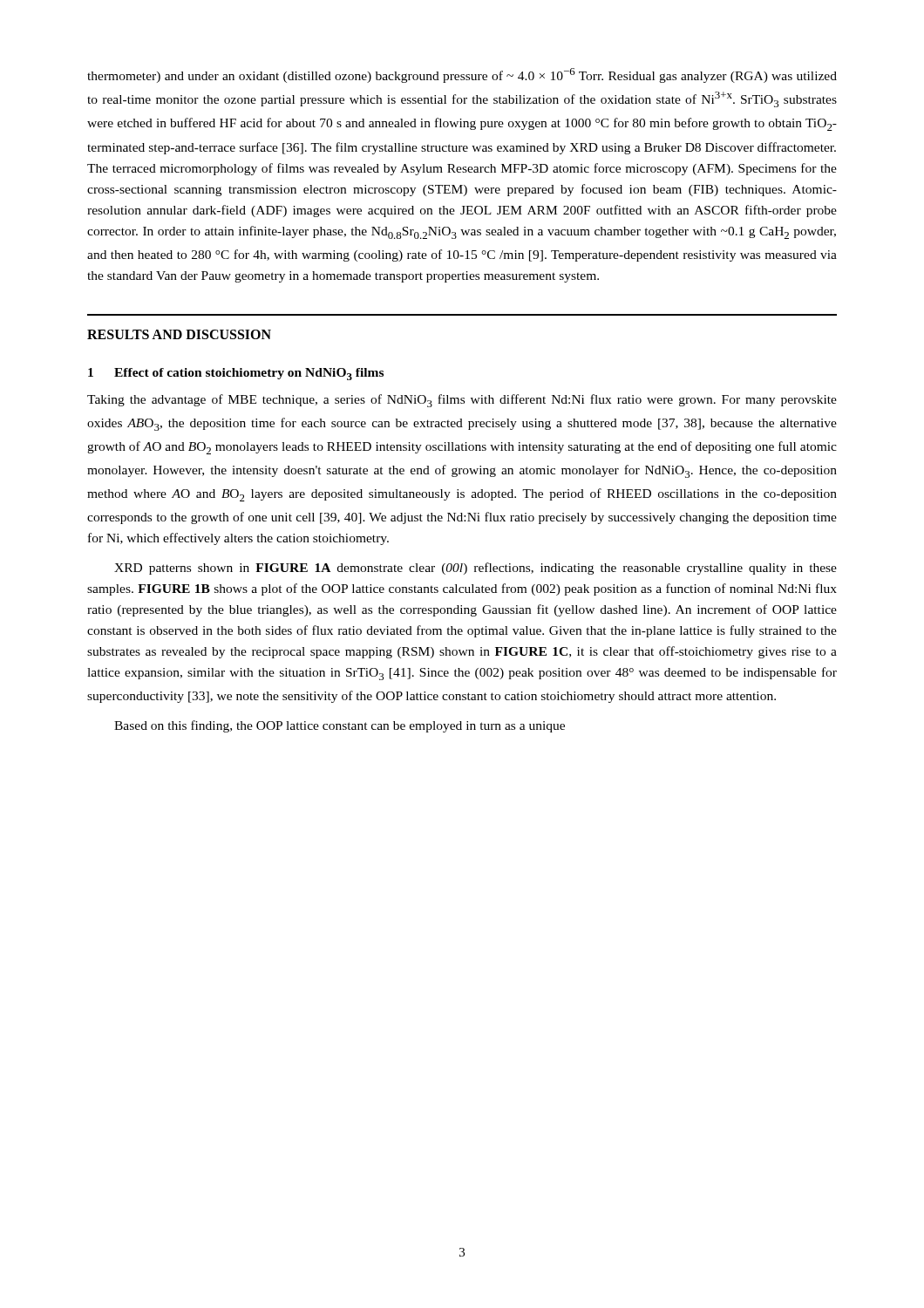Point to the passage starting "Taking the advantage of"
Screen dimensions: 1308x924
[462, 468]
